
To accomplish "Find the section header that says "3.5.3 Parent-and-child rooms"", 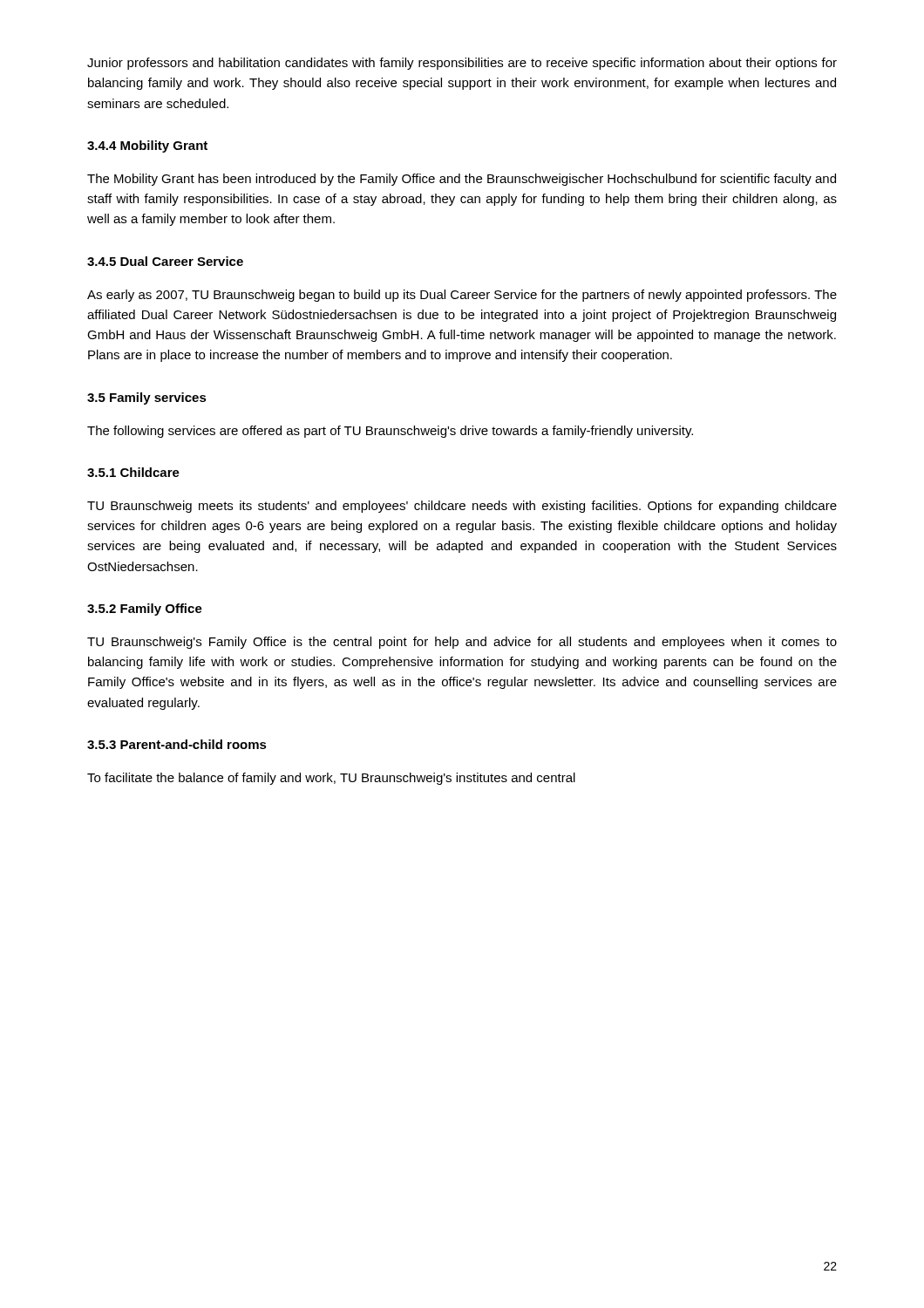I will pyautogui.click(x=177, y=744).
